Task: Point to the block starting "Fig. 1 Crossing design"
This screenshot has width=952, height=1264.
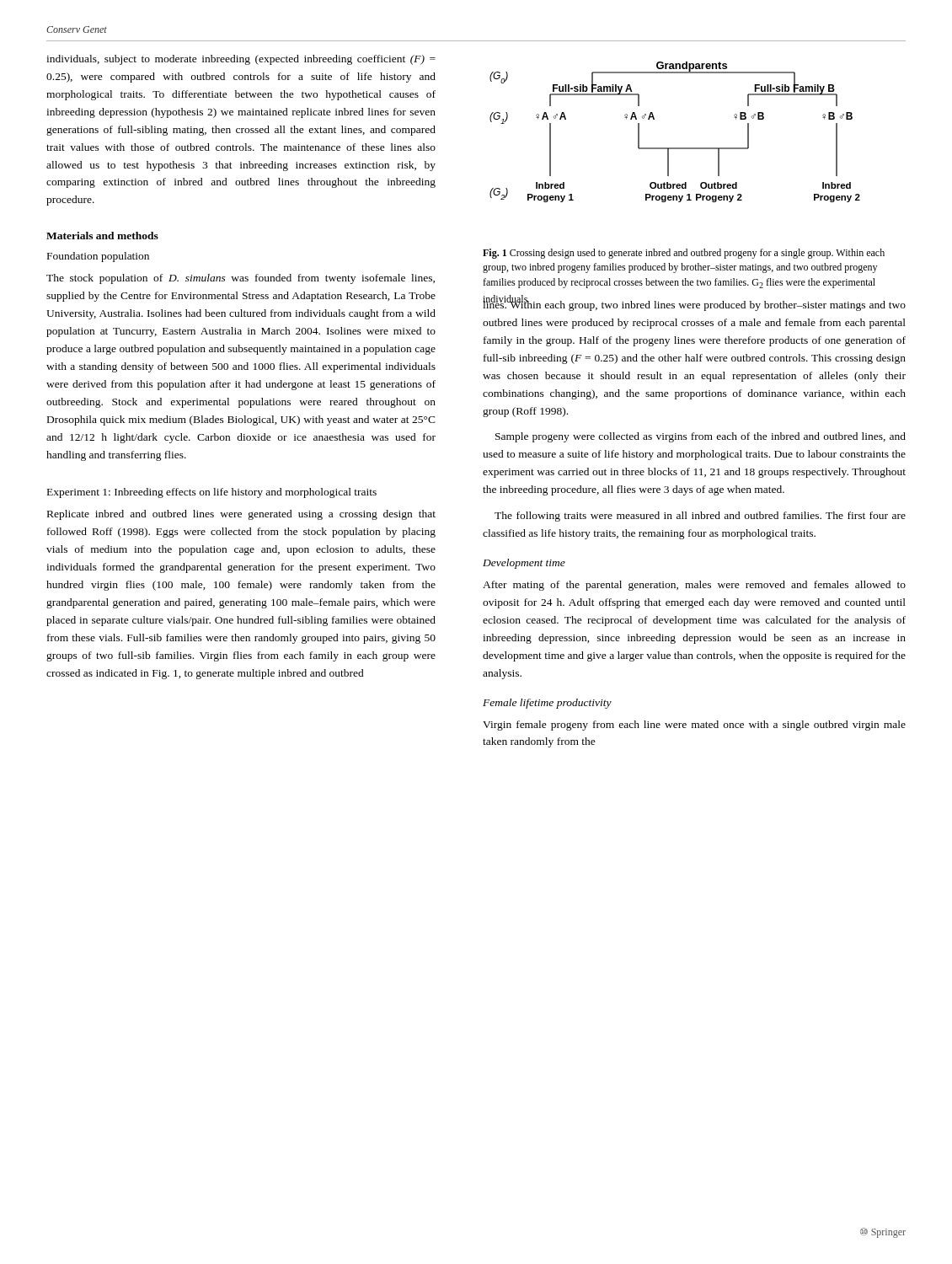Action: point(684,276)
